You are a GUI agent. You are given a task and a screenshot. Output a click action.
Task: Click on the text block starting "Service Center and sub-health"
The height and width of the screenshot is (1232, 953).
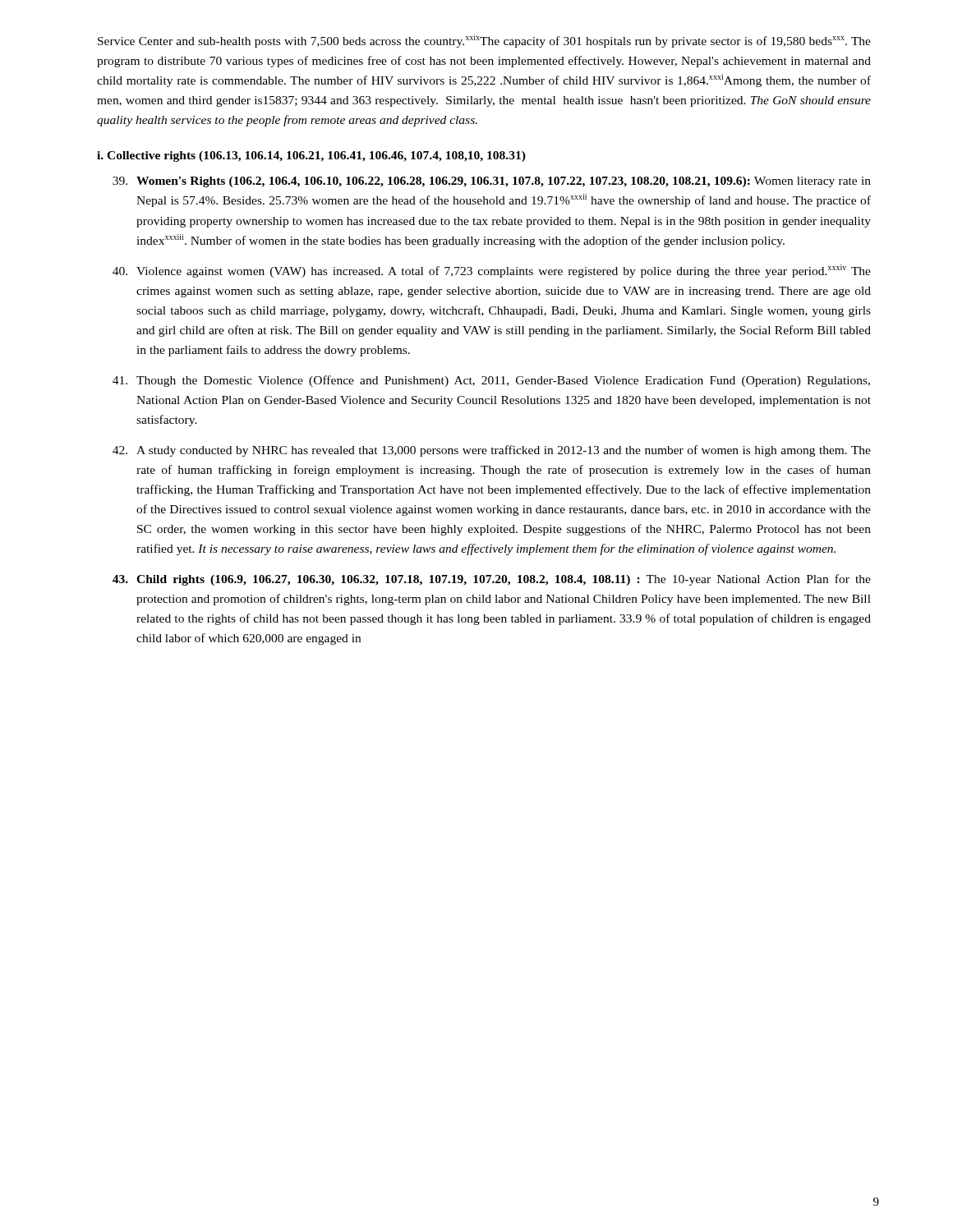click(x=484, y=80)
